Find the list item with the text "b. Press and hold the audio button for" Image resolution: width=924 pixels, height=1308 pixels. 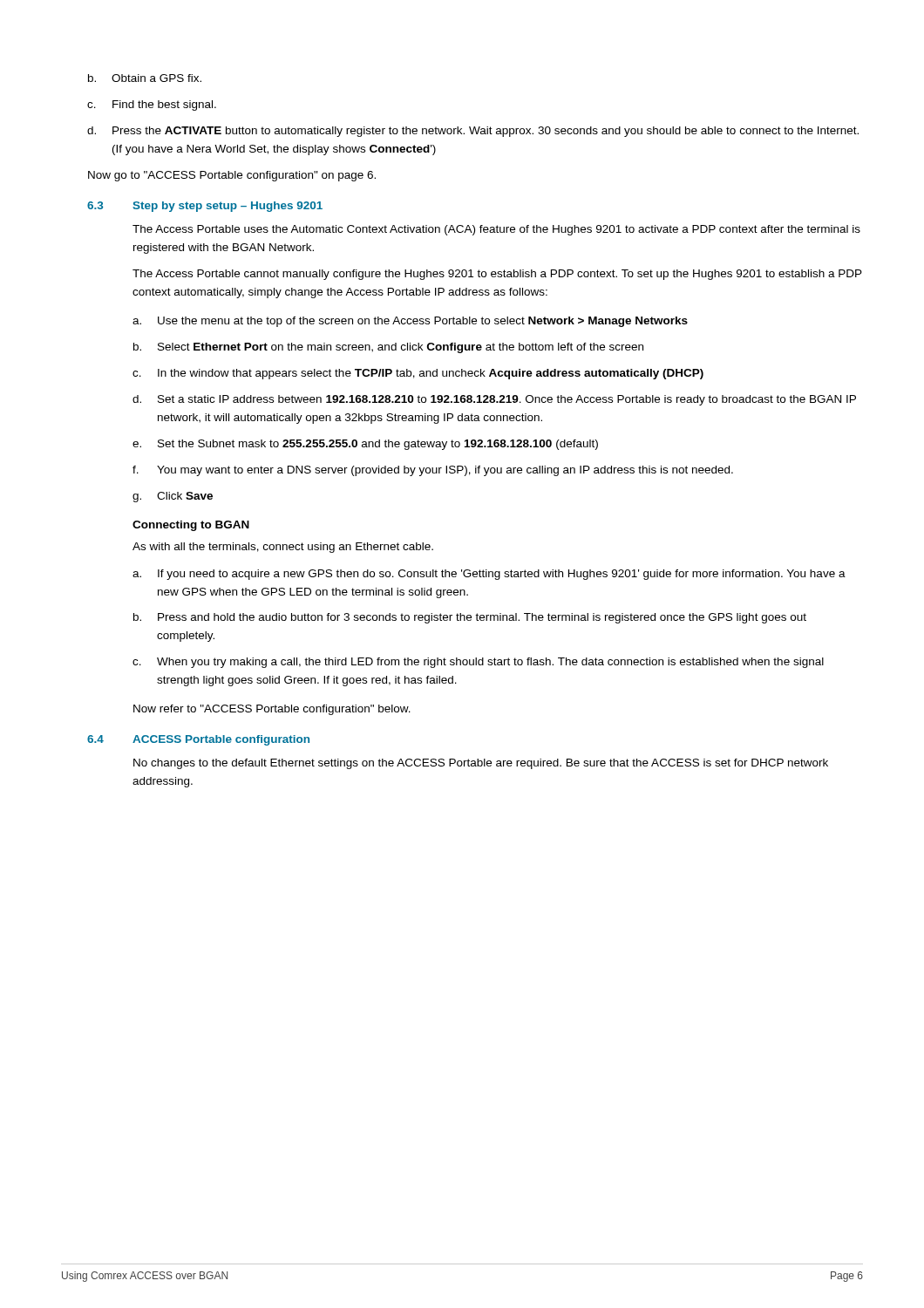pos(469,626)
